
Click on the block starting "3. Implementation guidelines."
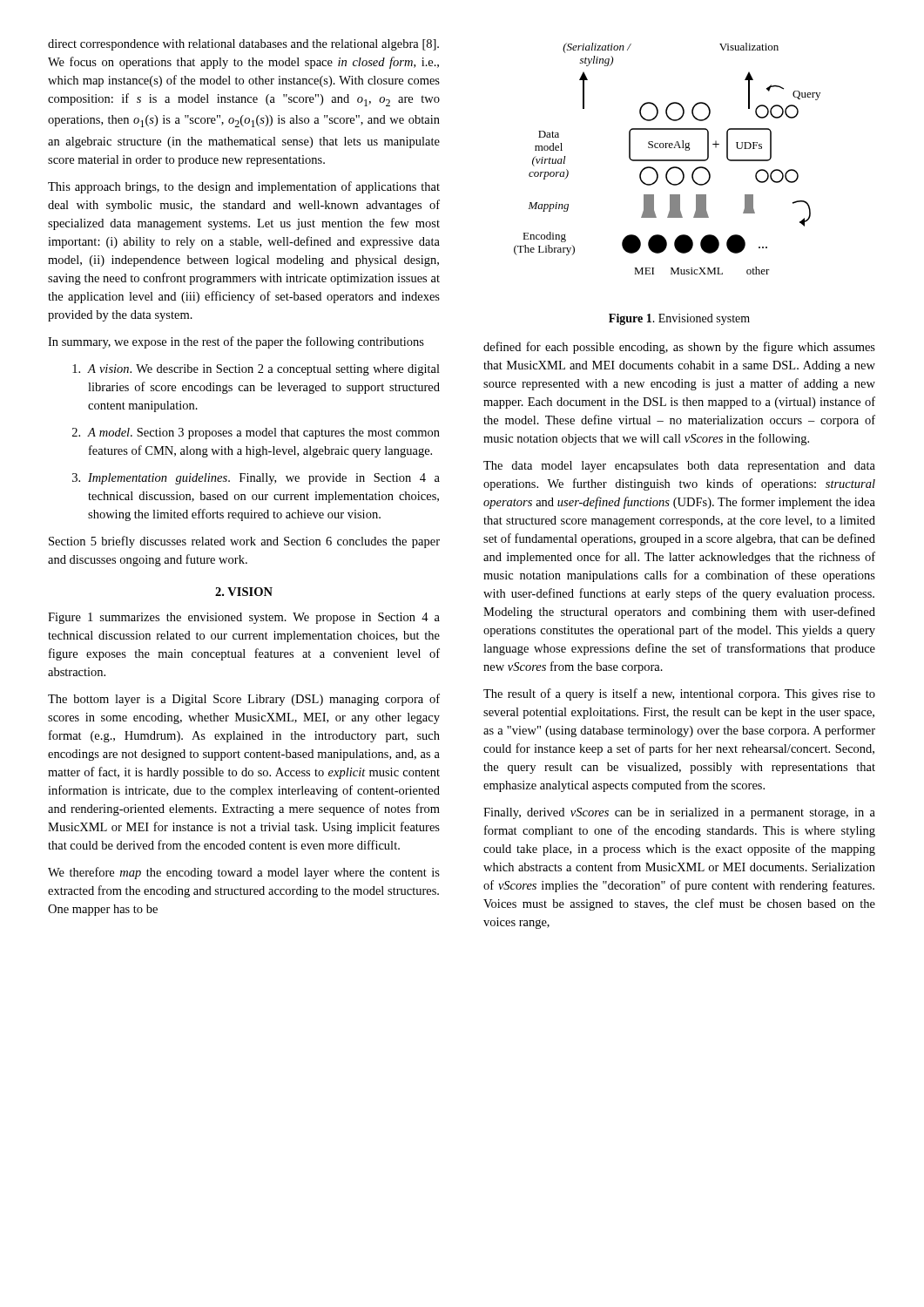(253, 496)
